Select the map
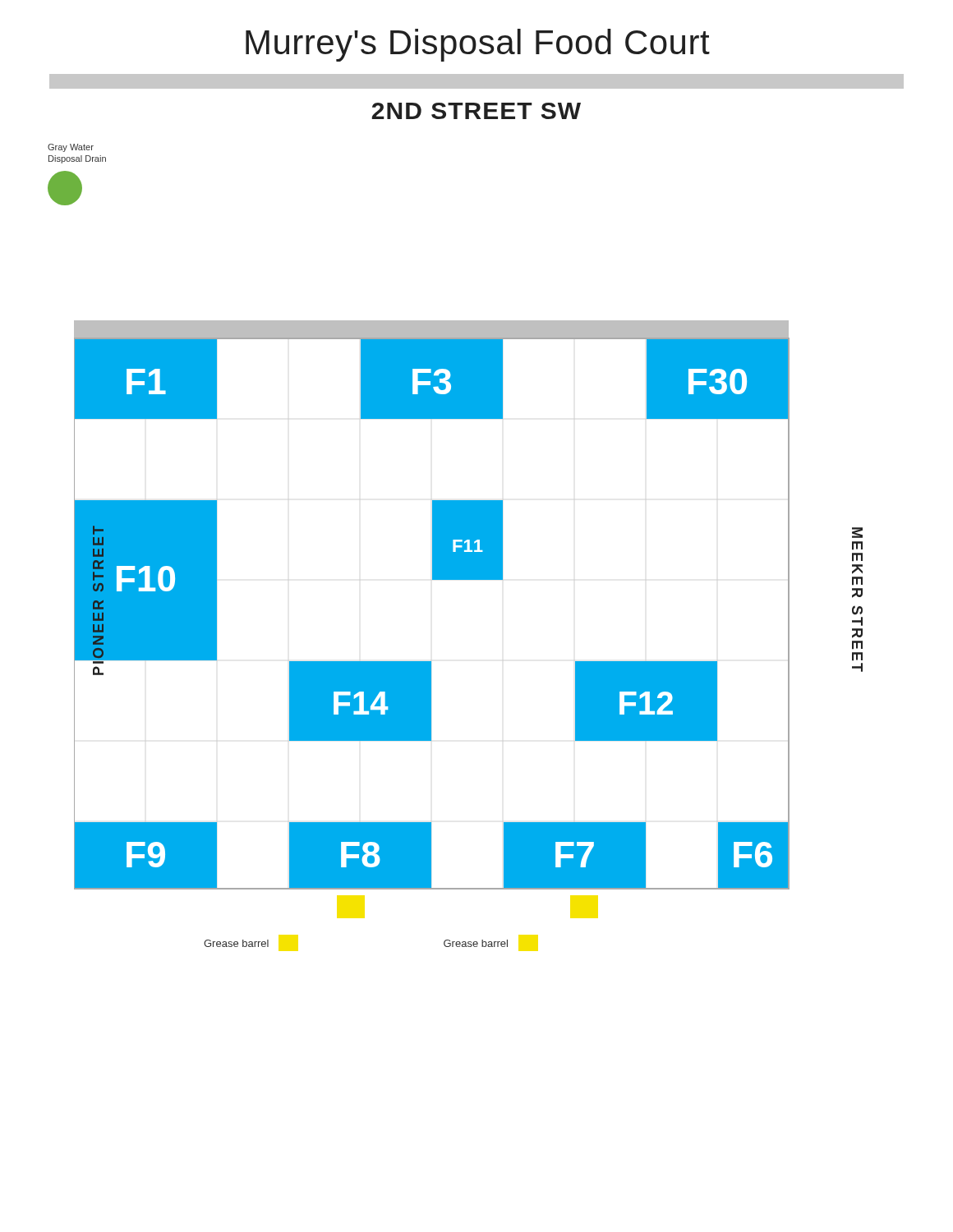The image size is (953, 1232). [x=472, y=620]
